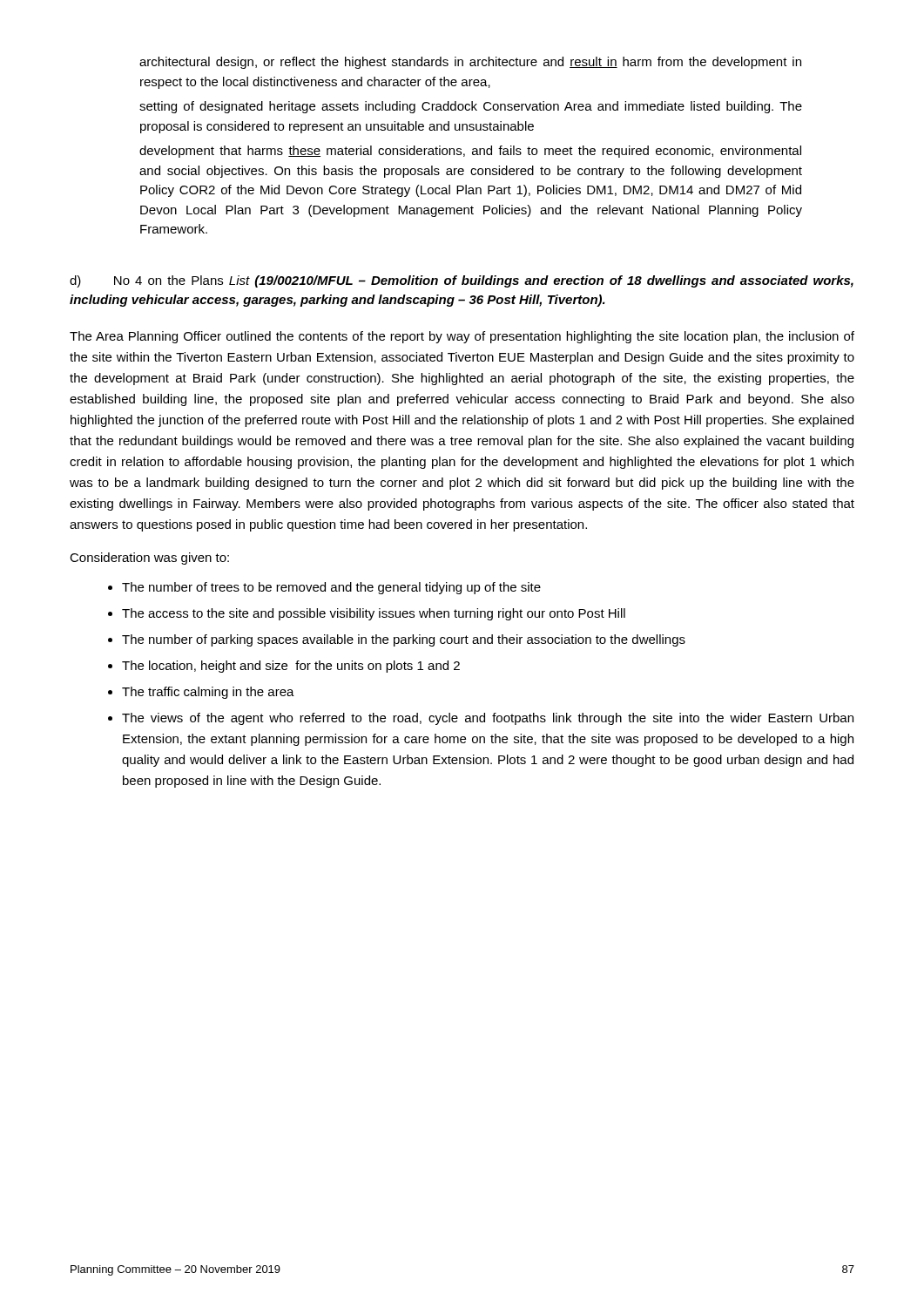Where does it say "The traffic calming in the area"?

point(208,691)
